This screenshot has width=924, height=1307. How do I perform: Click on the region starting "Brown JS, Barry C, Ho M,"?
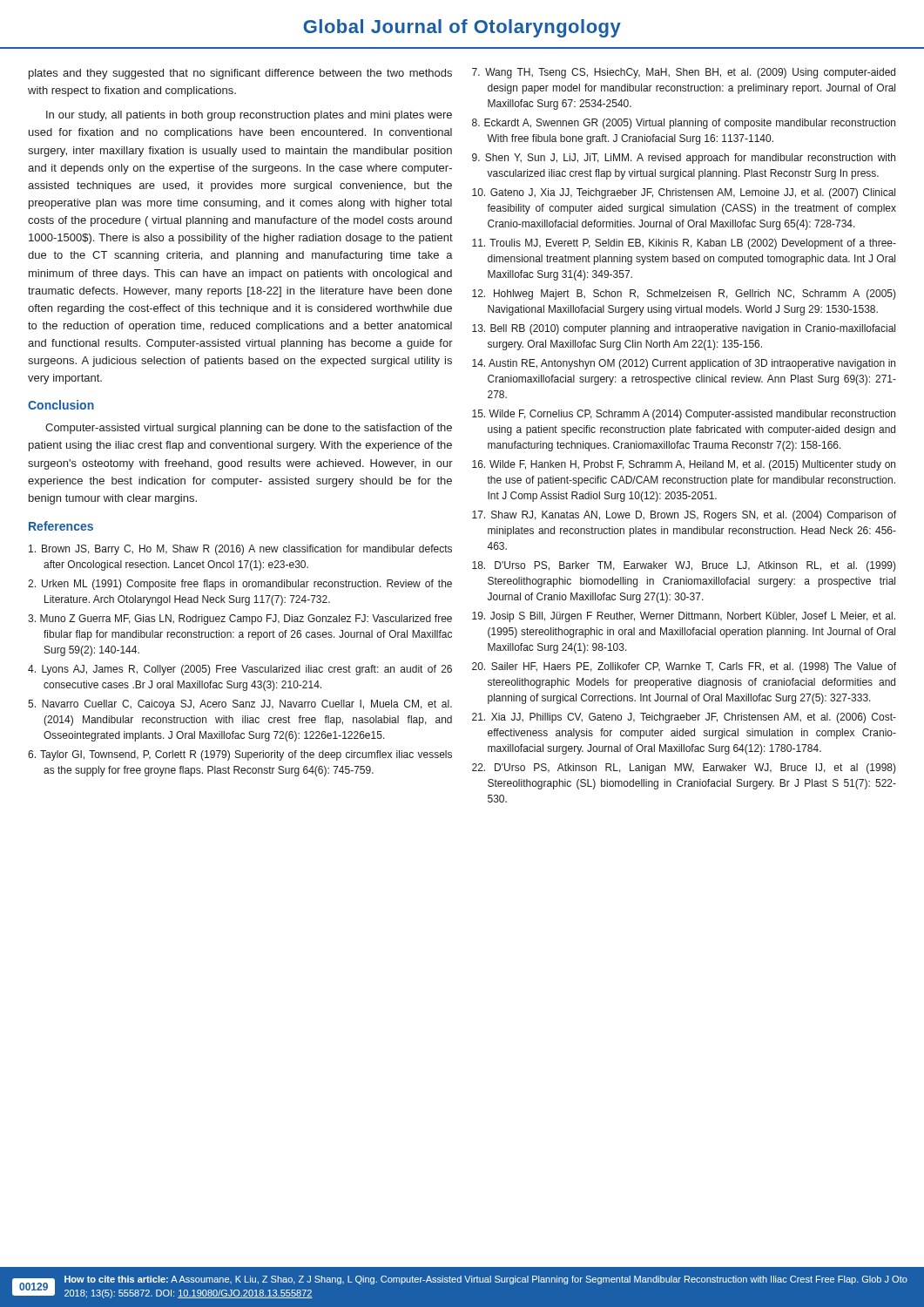(x=240, y=556)
